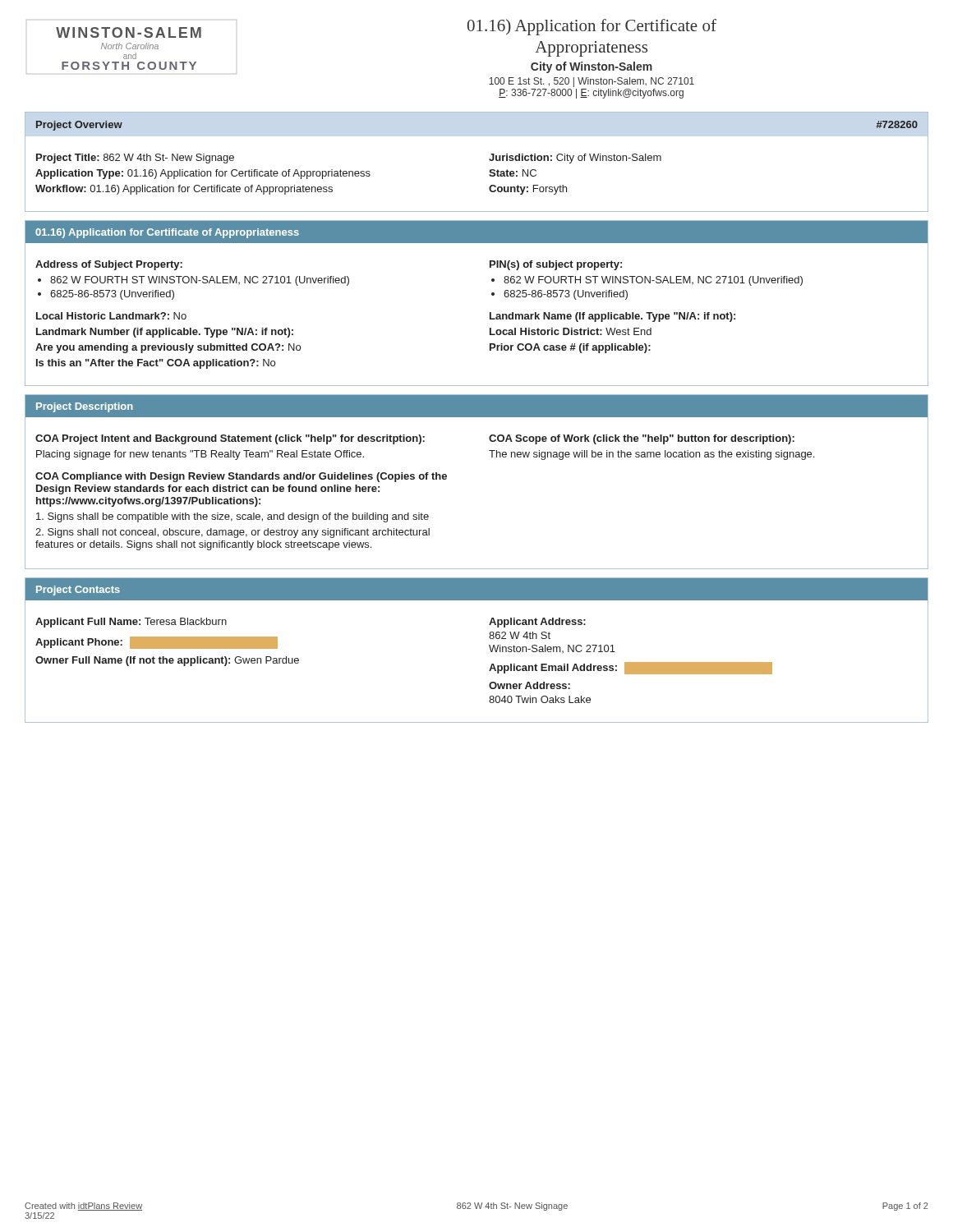Navigate to the region starting "Local Historic Landmark?: No Landmark Number"
This screenshot has height=1232, width=953.
(250, 339)
